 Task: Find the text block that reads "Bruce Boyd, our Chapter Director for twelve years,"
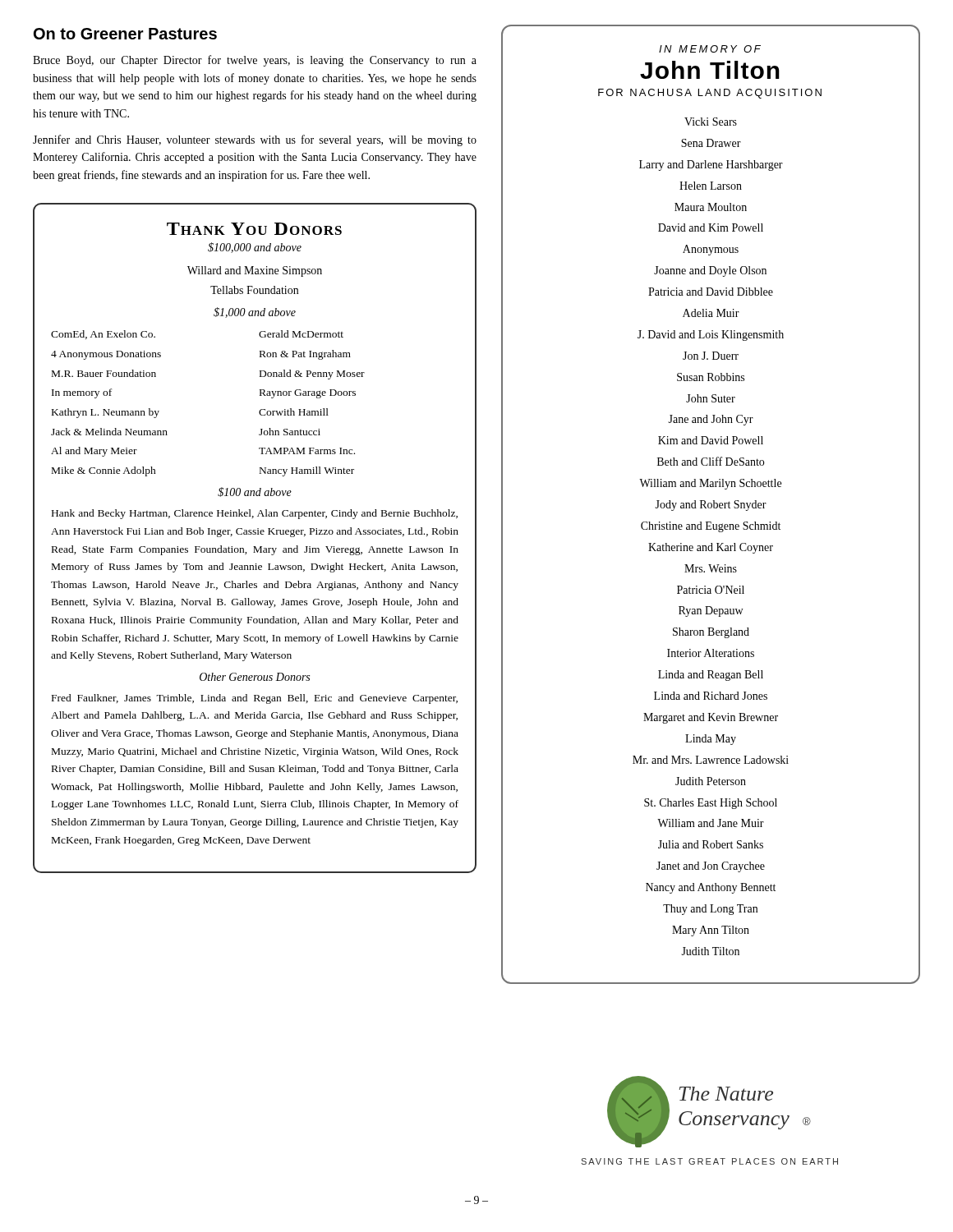click(255, 87)
